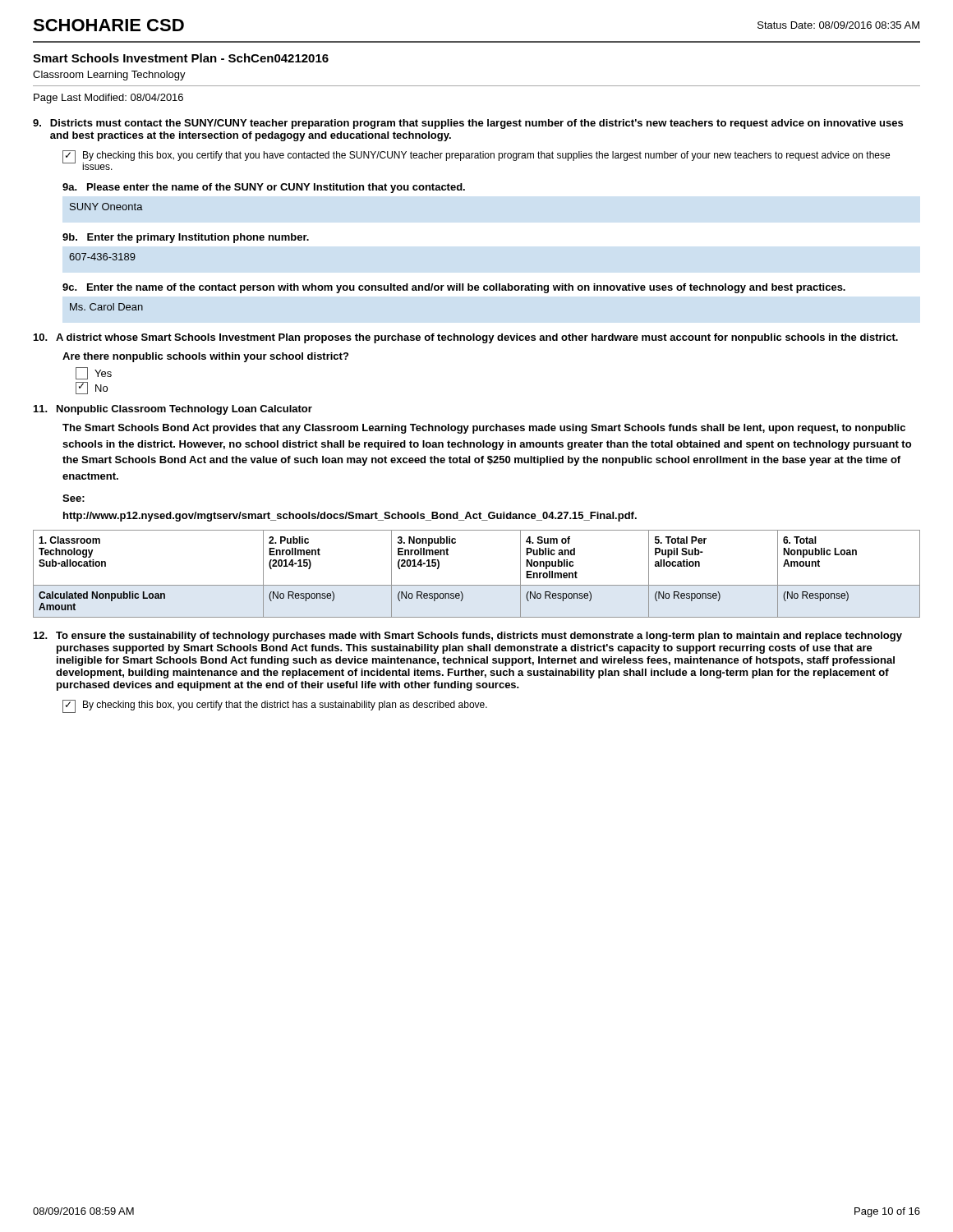This screenshot has height=1232, width=953.
Task: Locate the list item with the text "12. To ensure the sustainability of technology"
Action: coord(476,660)
